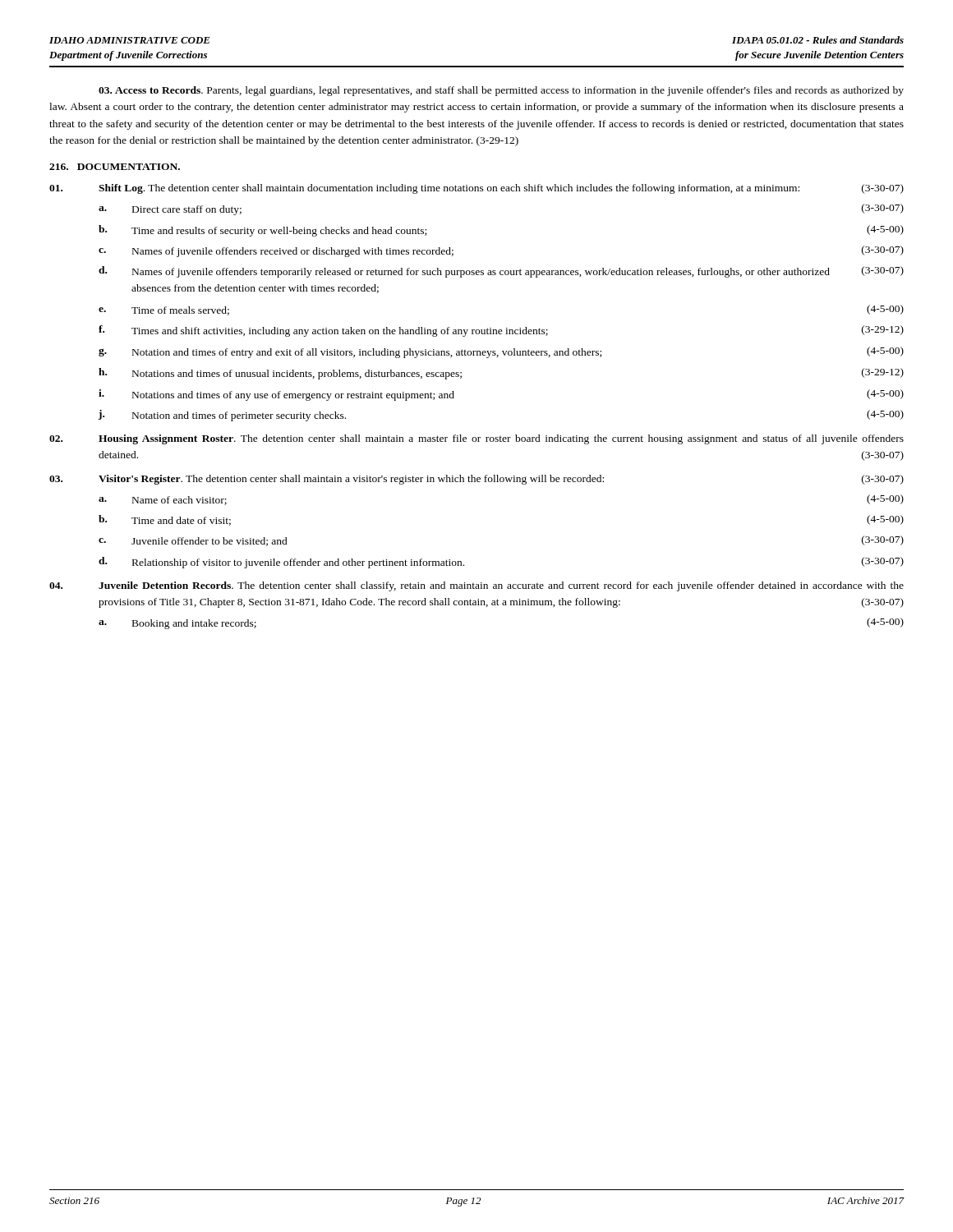This screenshot has height=1232, width=953.
Task: Navigate to the text starting "d. Relationship of visitor to juvenile offender and"
Action: (x=299, y=563)
